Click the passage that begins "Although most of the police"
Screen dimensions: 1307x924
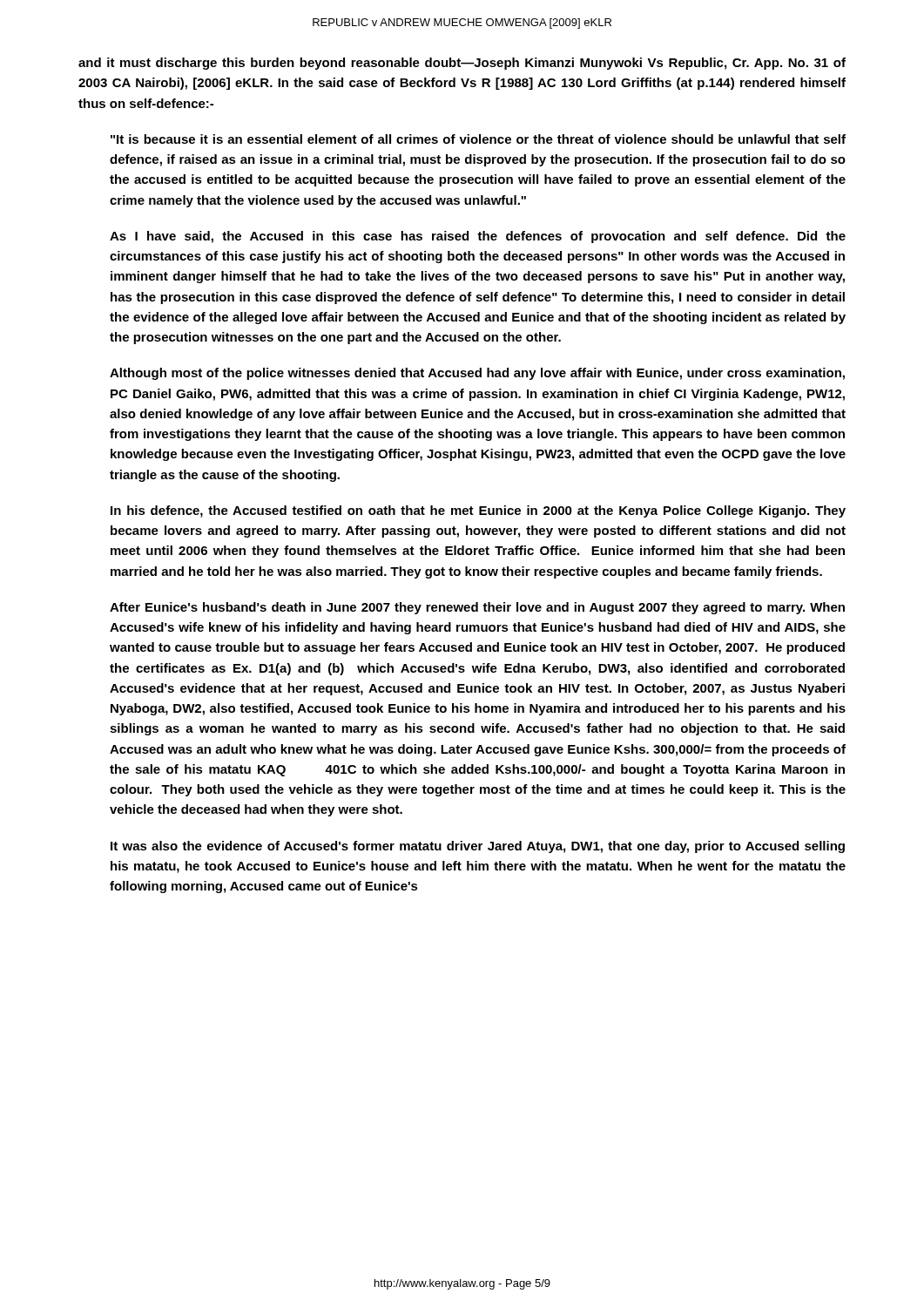point(478,423)
